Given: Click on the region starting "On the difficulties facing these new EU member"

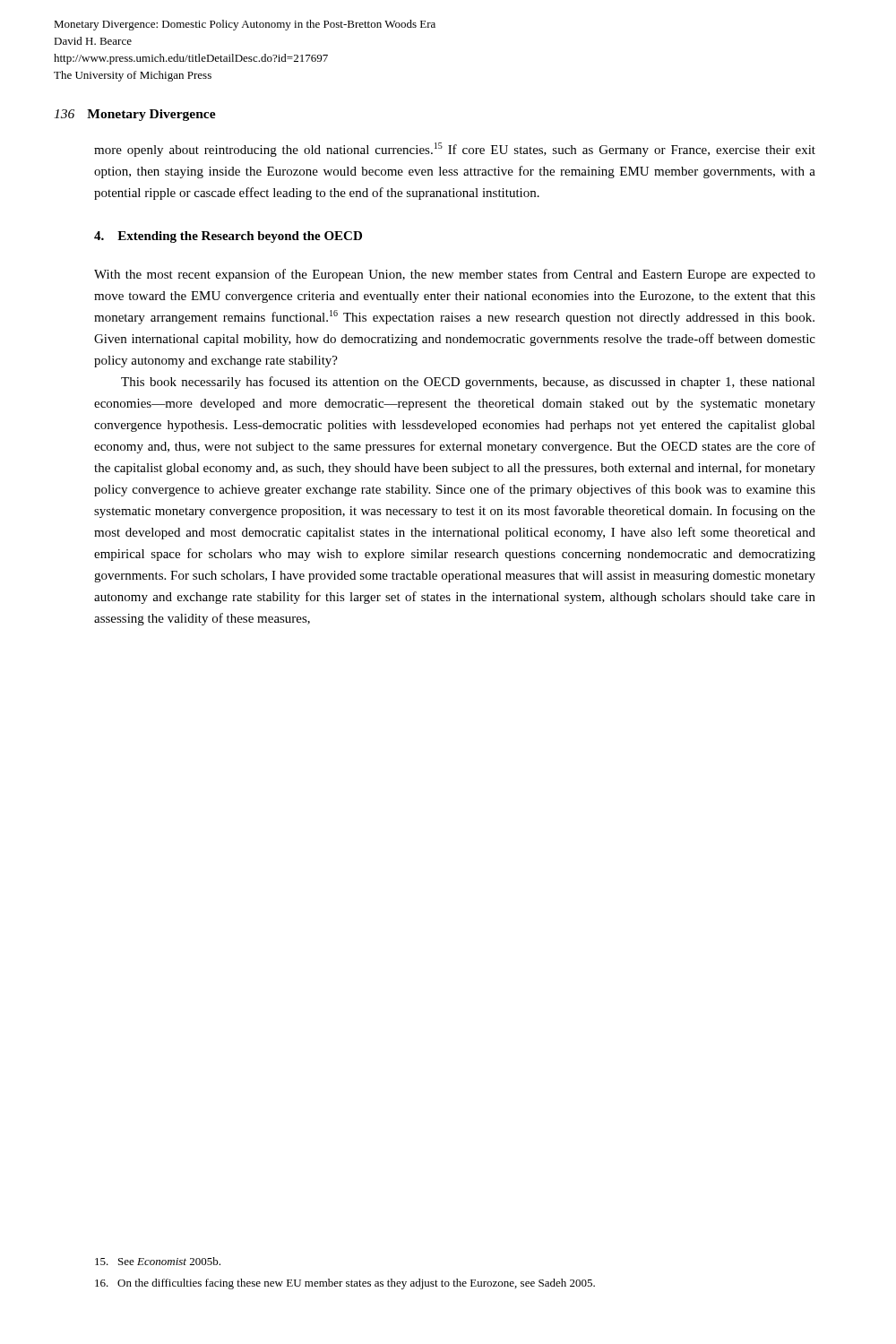Looking at the screenshot, I should coord(345,1282).
